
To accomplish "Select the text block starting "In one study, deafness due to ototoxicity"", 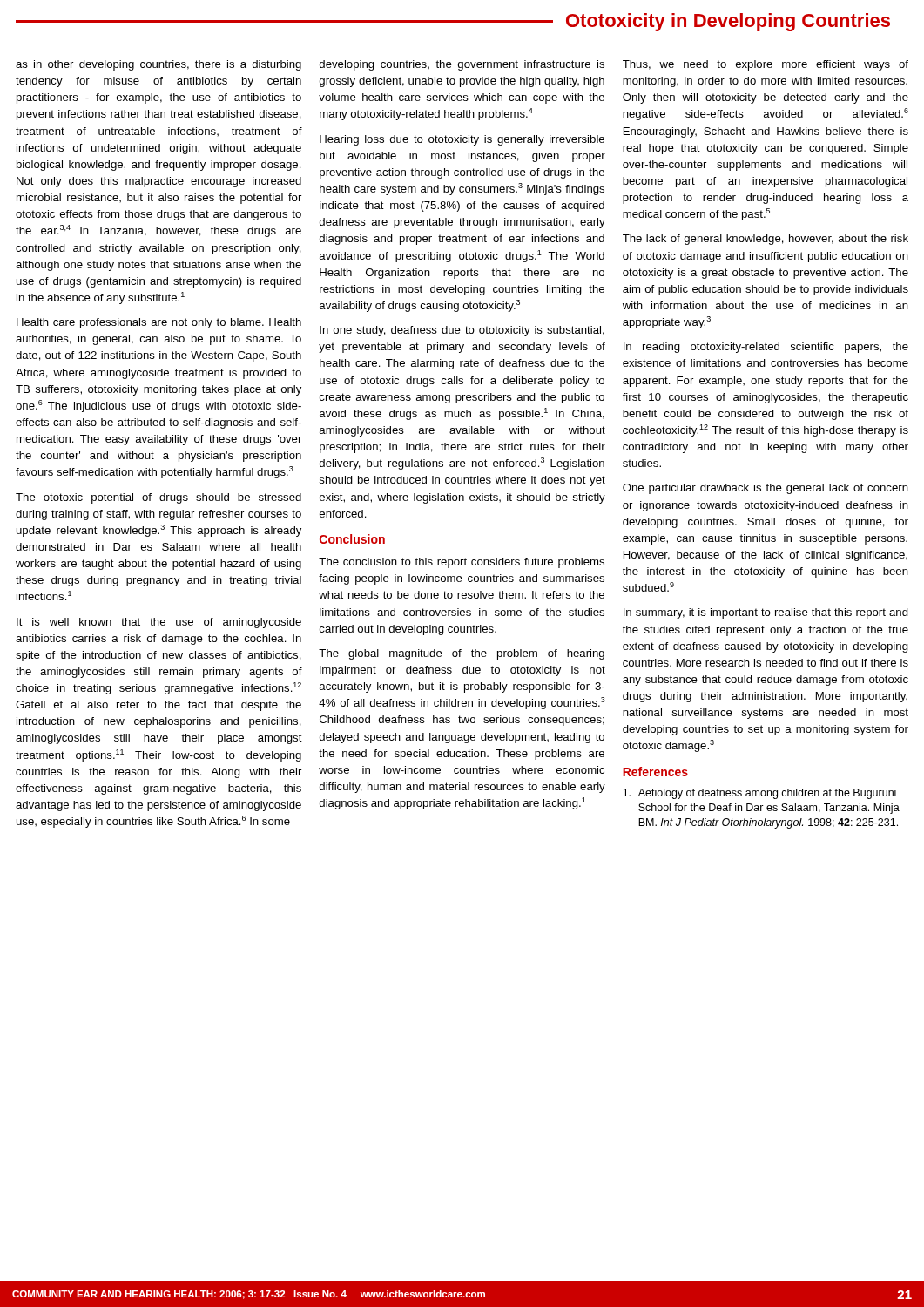I will point(462,422).
